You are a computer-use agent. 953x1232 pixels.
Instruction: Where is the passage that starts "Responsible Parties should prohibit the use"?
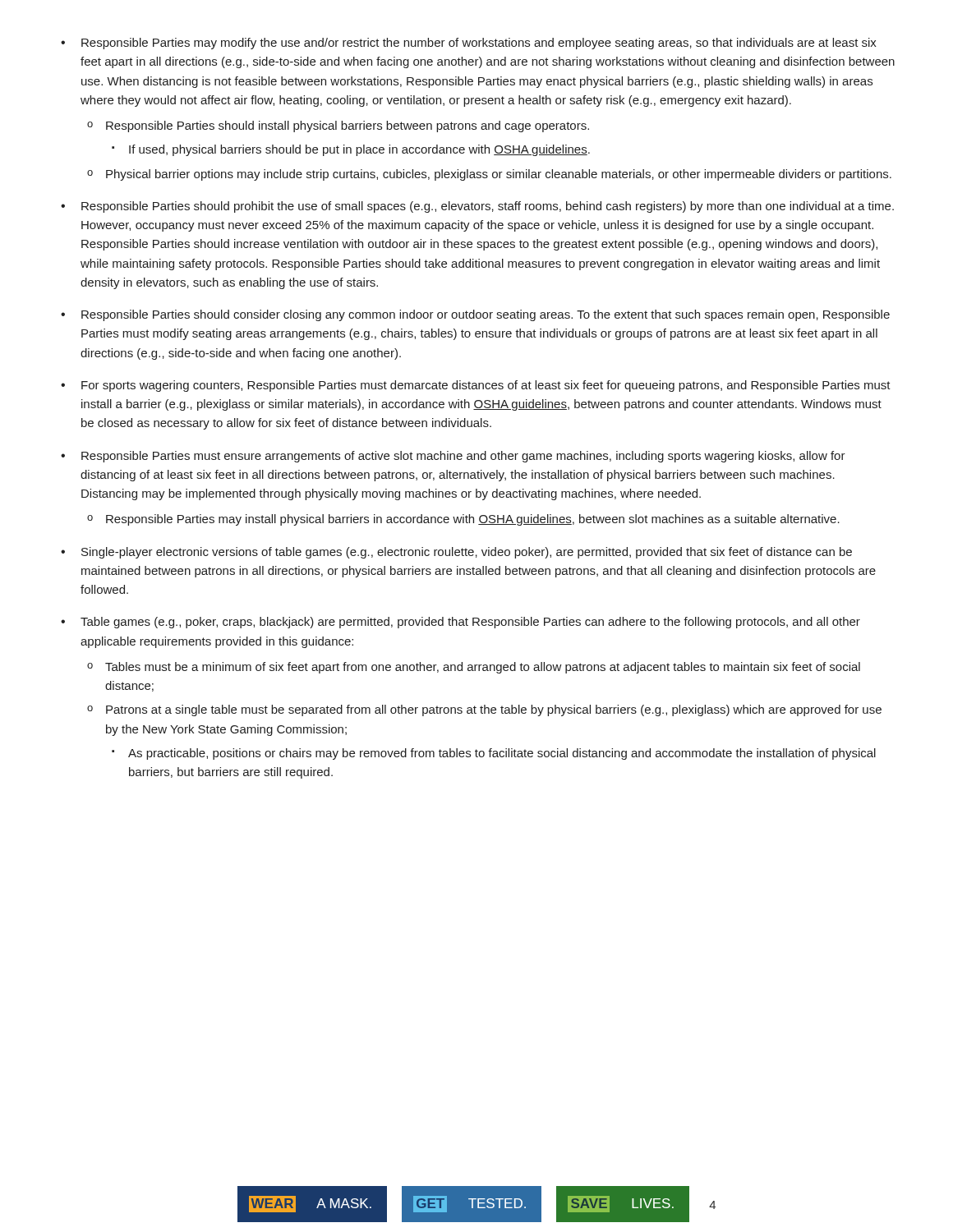point(488,244)
